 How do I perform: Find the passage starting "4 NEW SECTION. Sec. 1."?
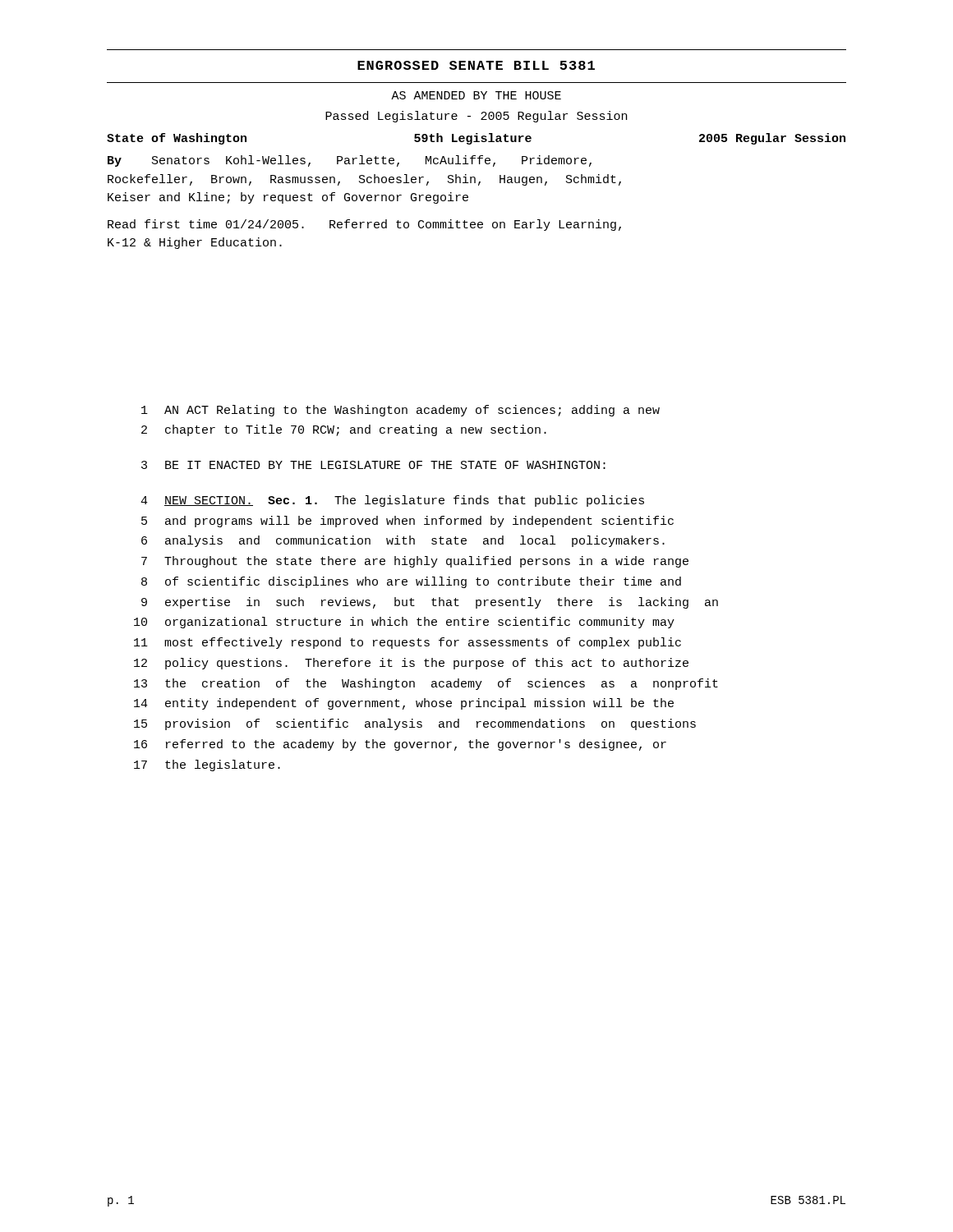pos(476,634)
